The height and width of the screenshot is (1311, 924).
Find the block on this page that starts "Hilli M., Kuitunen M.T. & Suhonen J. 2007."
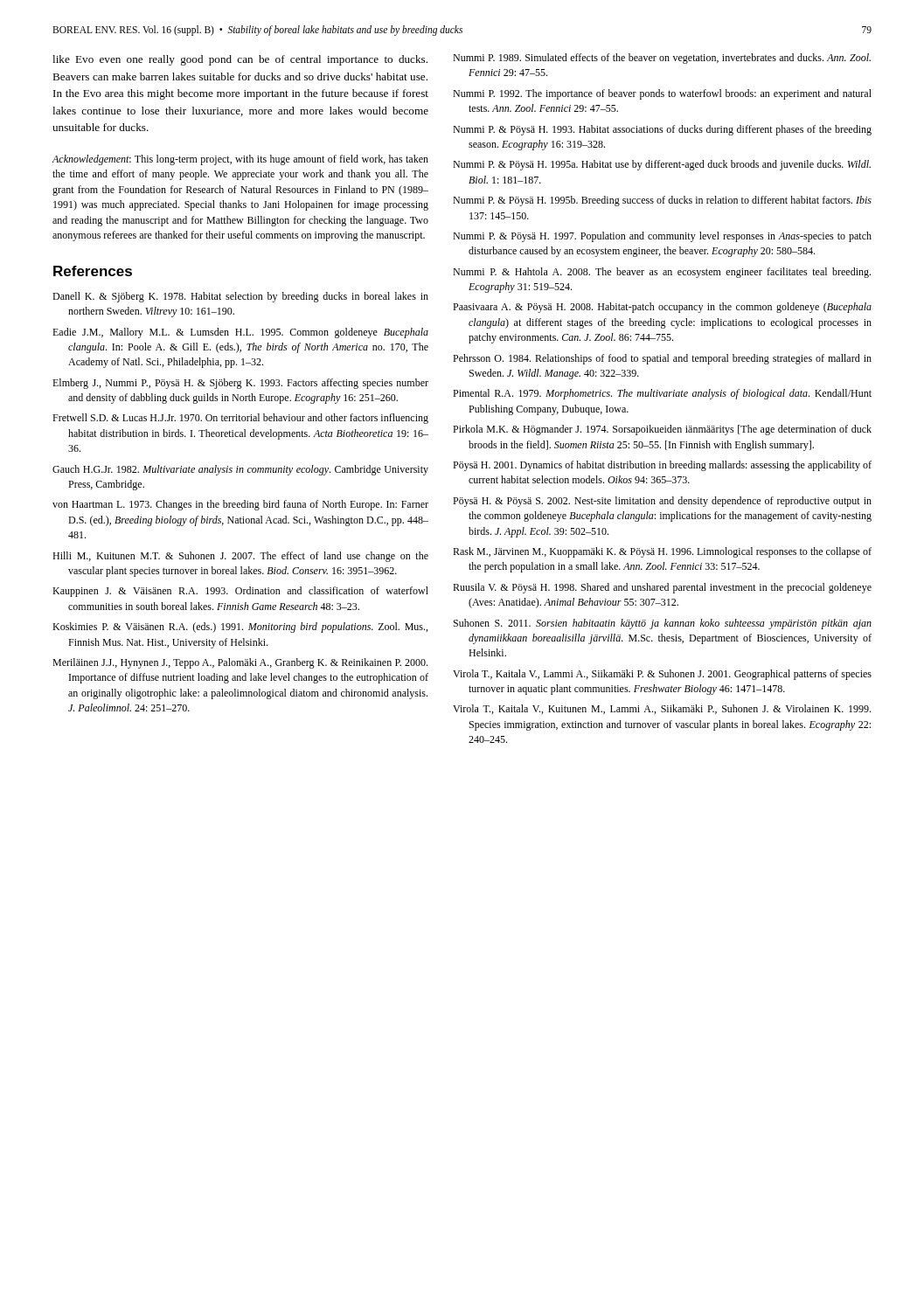coord(240,563)
